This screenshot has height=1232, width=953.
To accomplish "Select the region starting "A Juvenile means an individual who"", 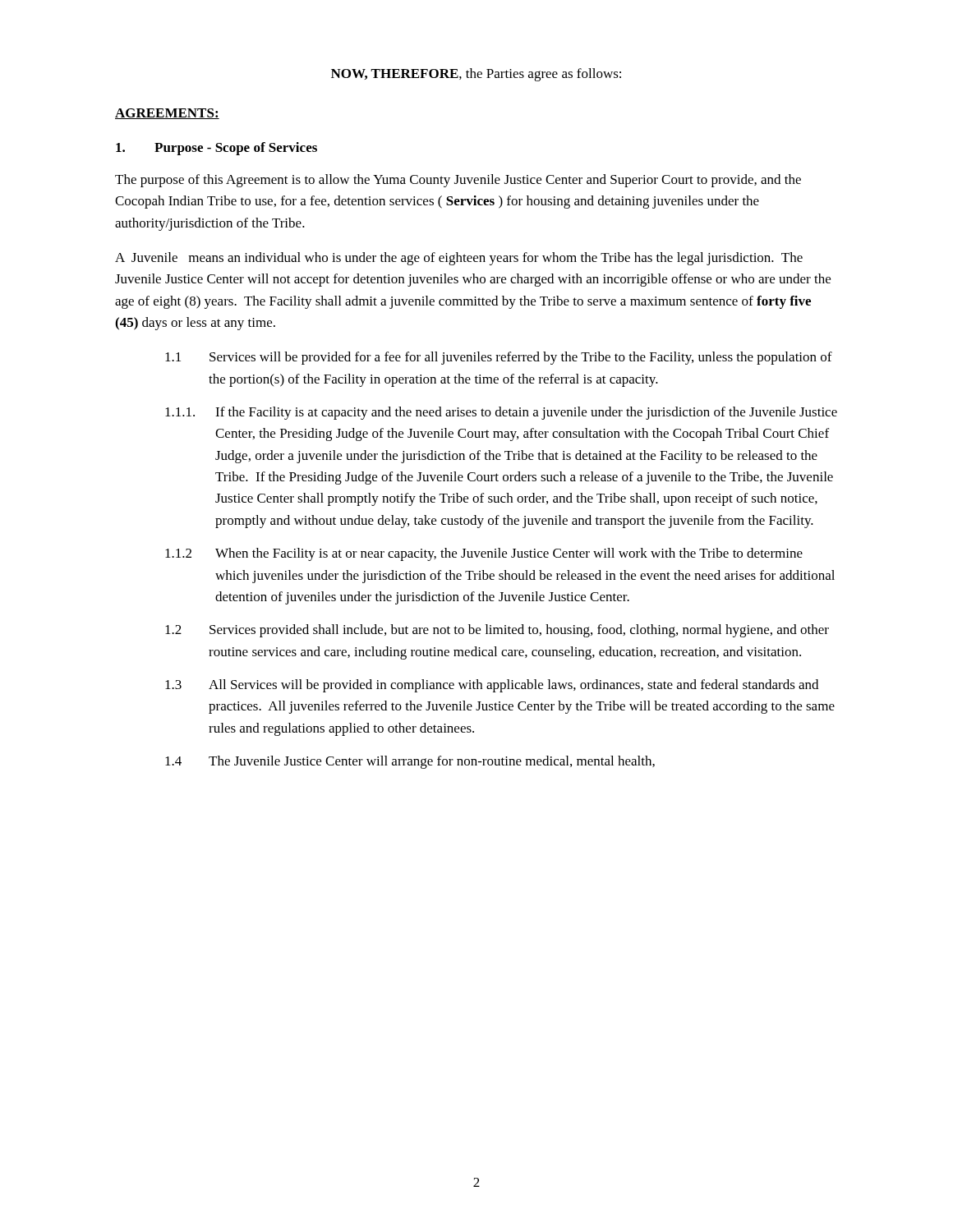I will pos(473,290).
